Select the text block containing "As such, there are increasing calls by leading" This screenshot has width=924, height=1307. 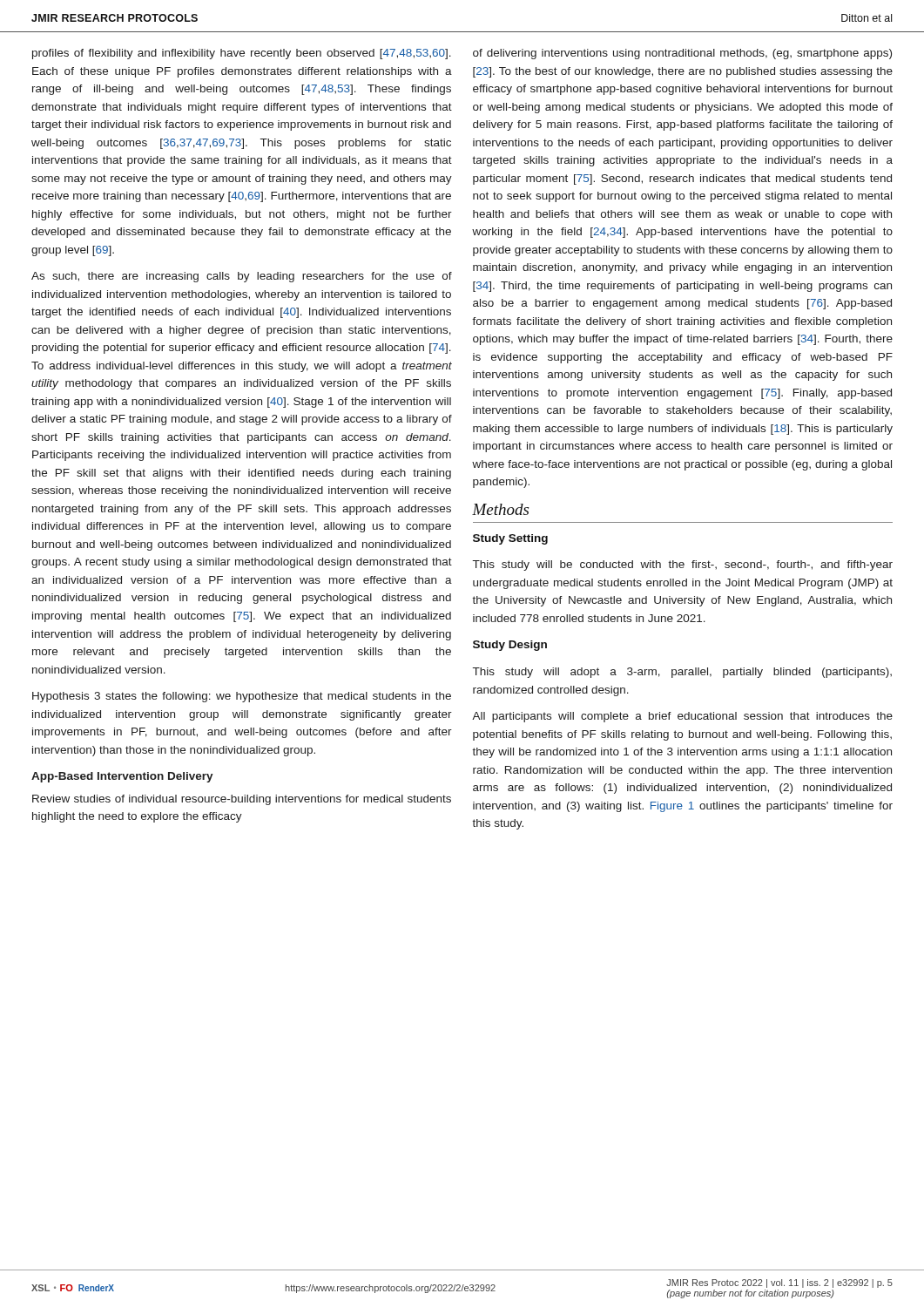pos(241,473)
